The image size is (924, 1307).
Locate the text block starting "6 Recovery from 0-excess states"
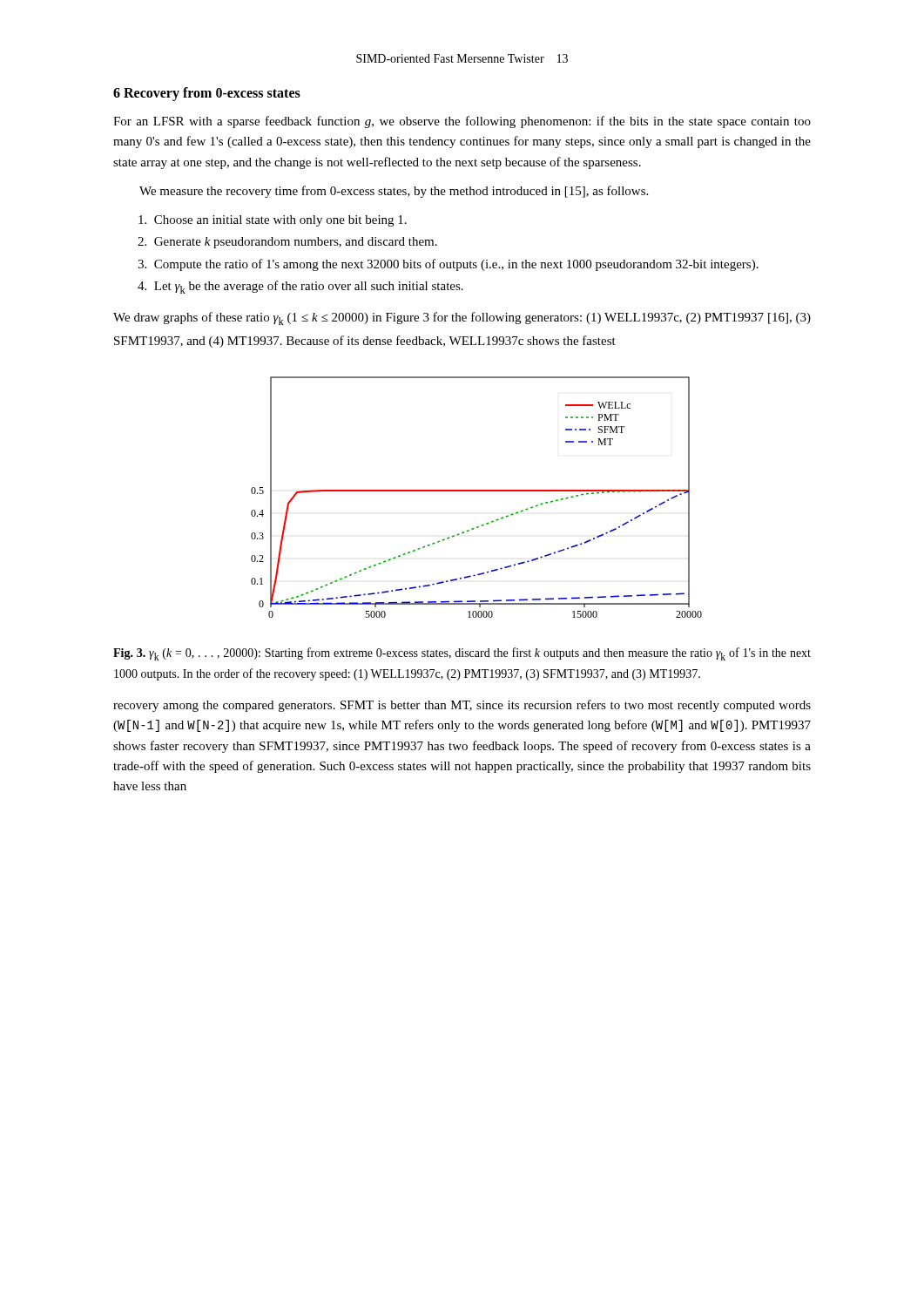coord(207,93)
